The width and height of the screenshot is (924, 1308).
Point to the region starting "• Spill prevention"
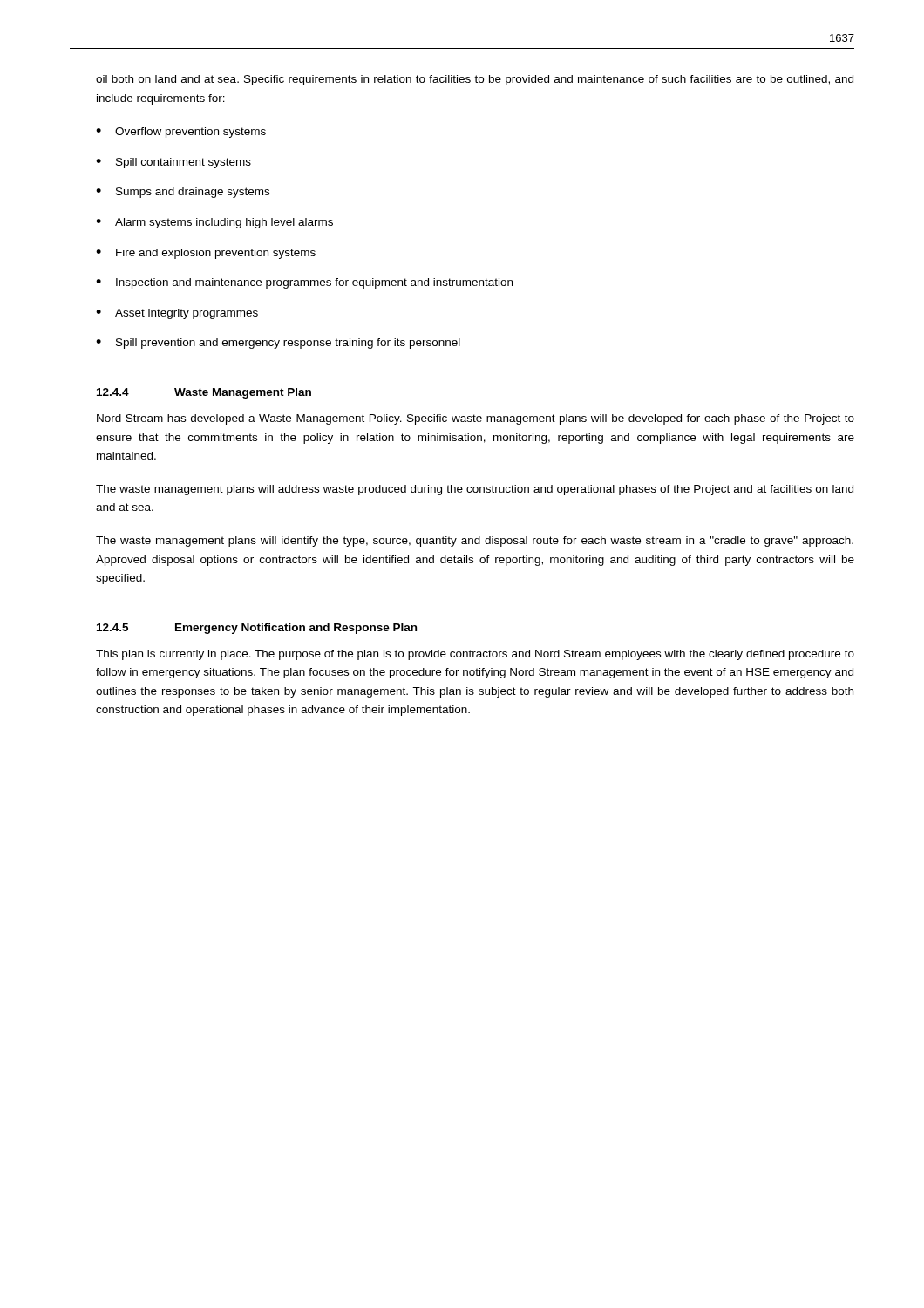[x=278, y=344]
